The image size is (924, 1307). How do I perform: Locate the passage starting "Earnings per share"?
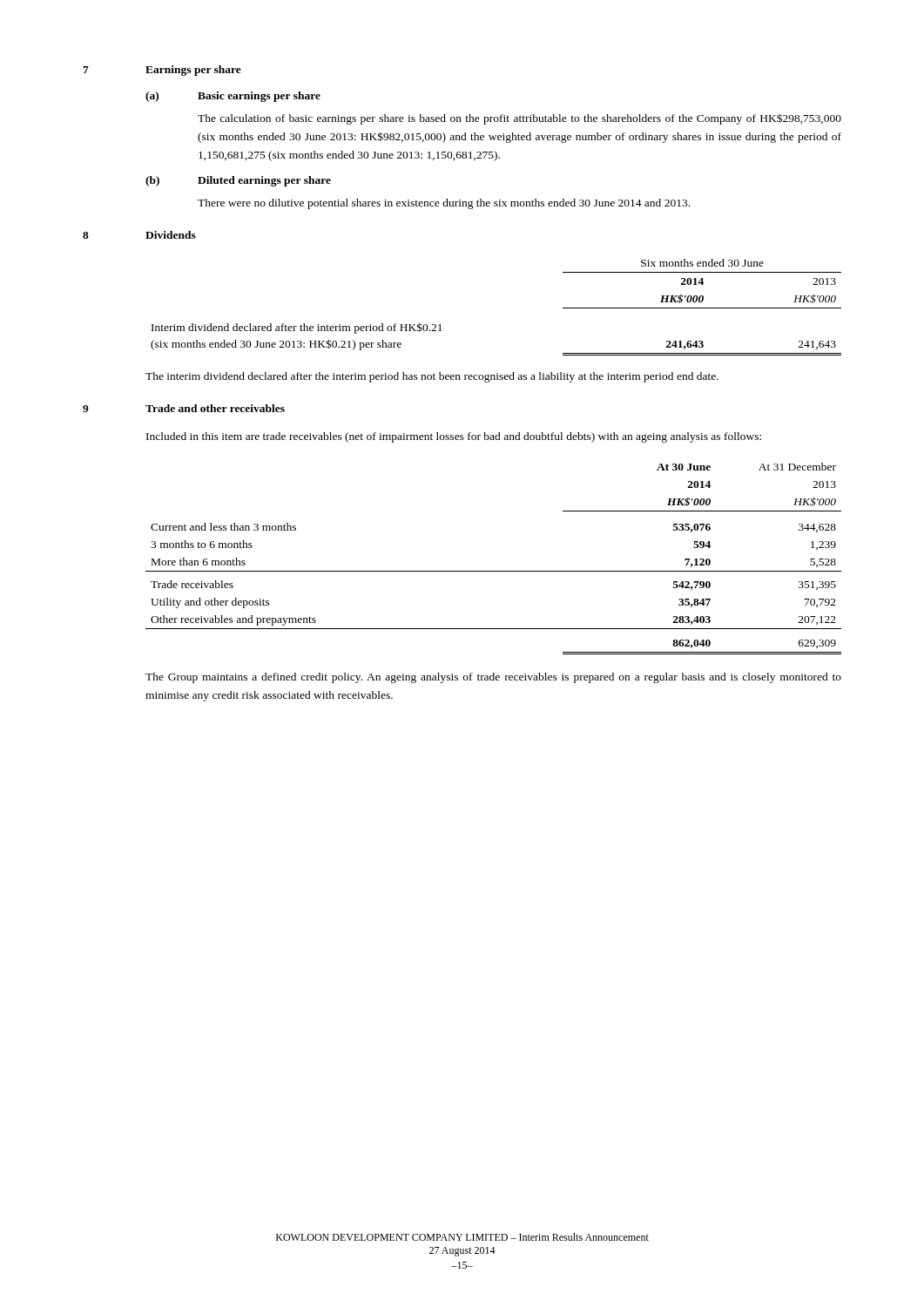click(193, 69)
